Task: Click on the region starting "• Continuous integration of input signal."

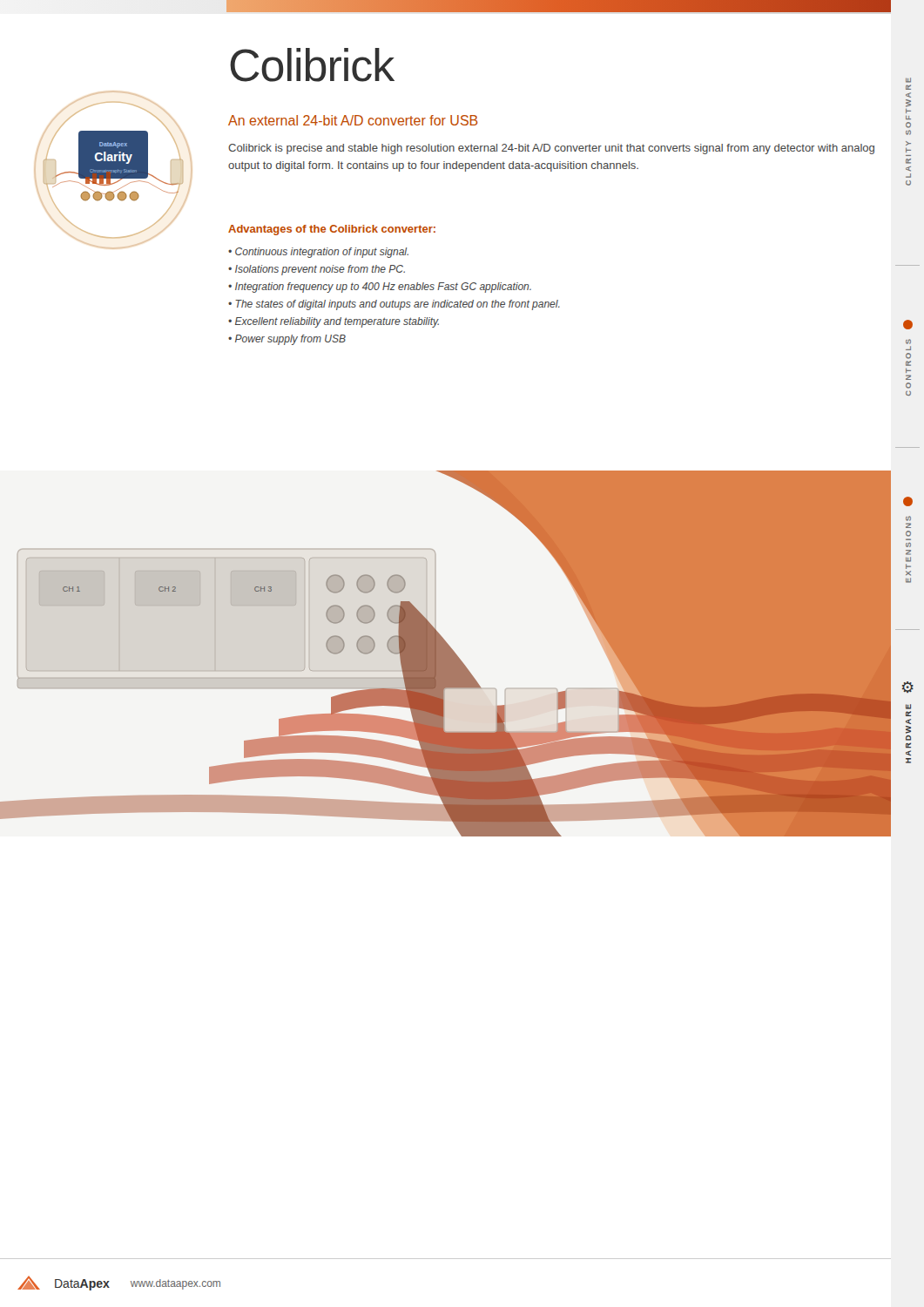Action: 318,253
